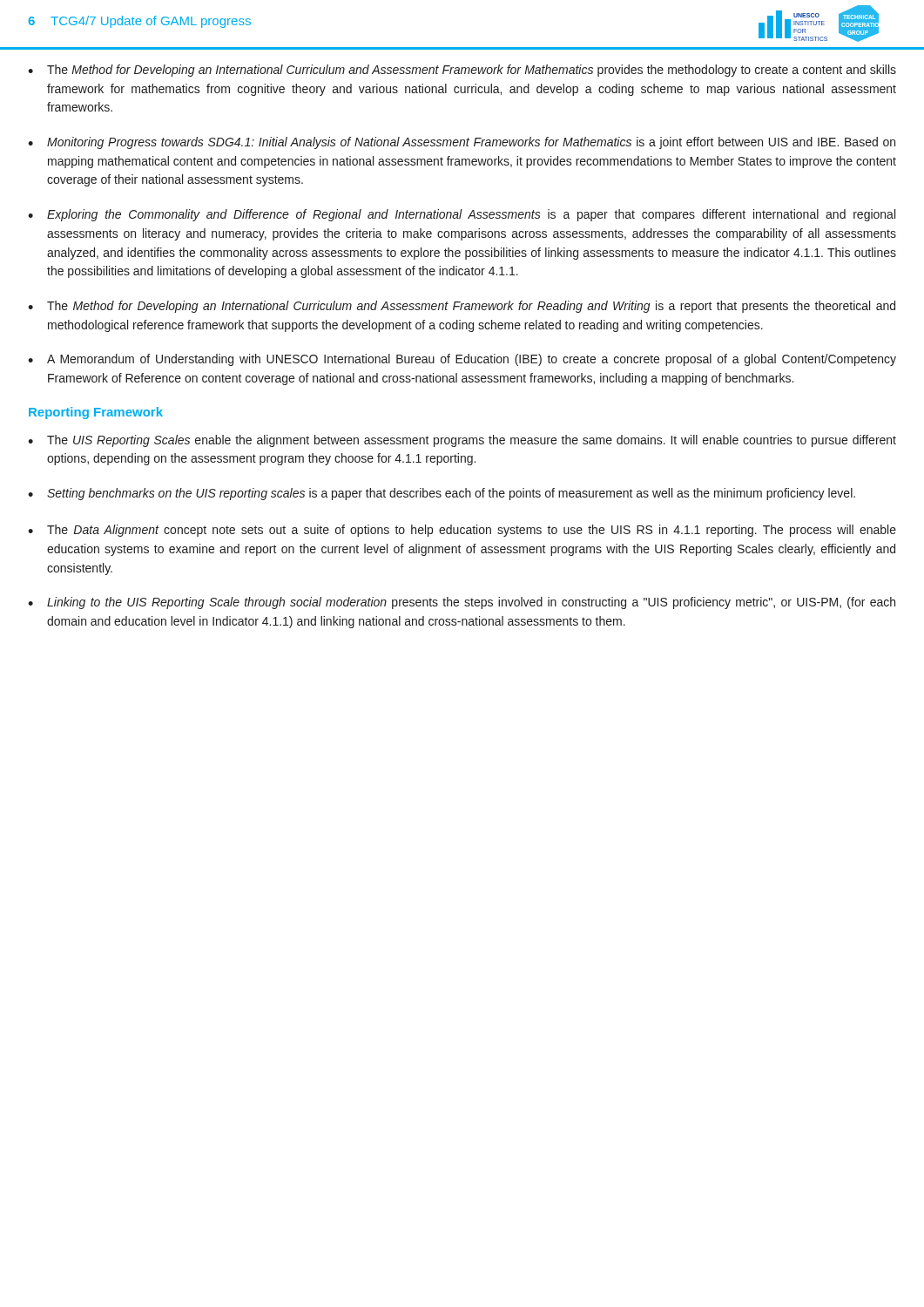This screenshot has width=924, height=1307.
Task: Select the list item that says "• Setting benchmarks on the UIS"
Action: pos(462,495)
